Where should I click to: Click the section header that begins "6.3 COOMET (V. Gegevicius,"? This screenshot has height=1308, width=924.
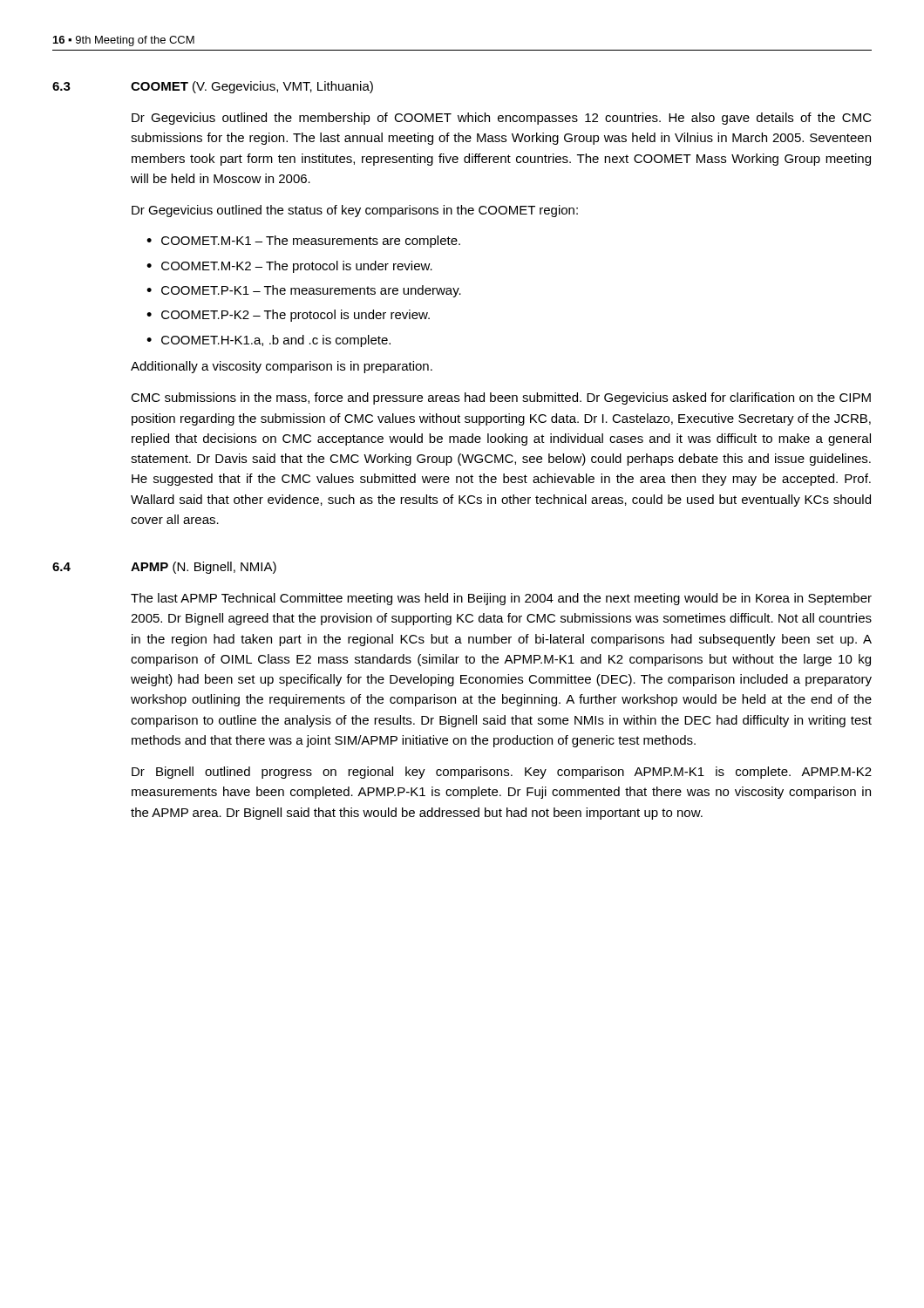[x=213, y=86]
